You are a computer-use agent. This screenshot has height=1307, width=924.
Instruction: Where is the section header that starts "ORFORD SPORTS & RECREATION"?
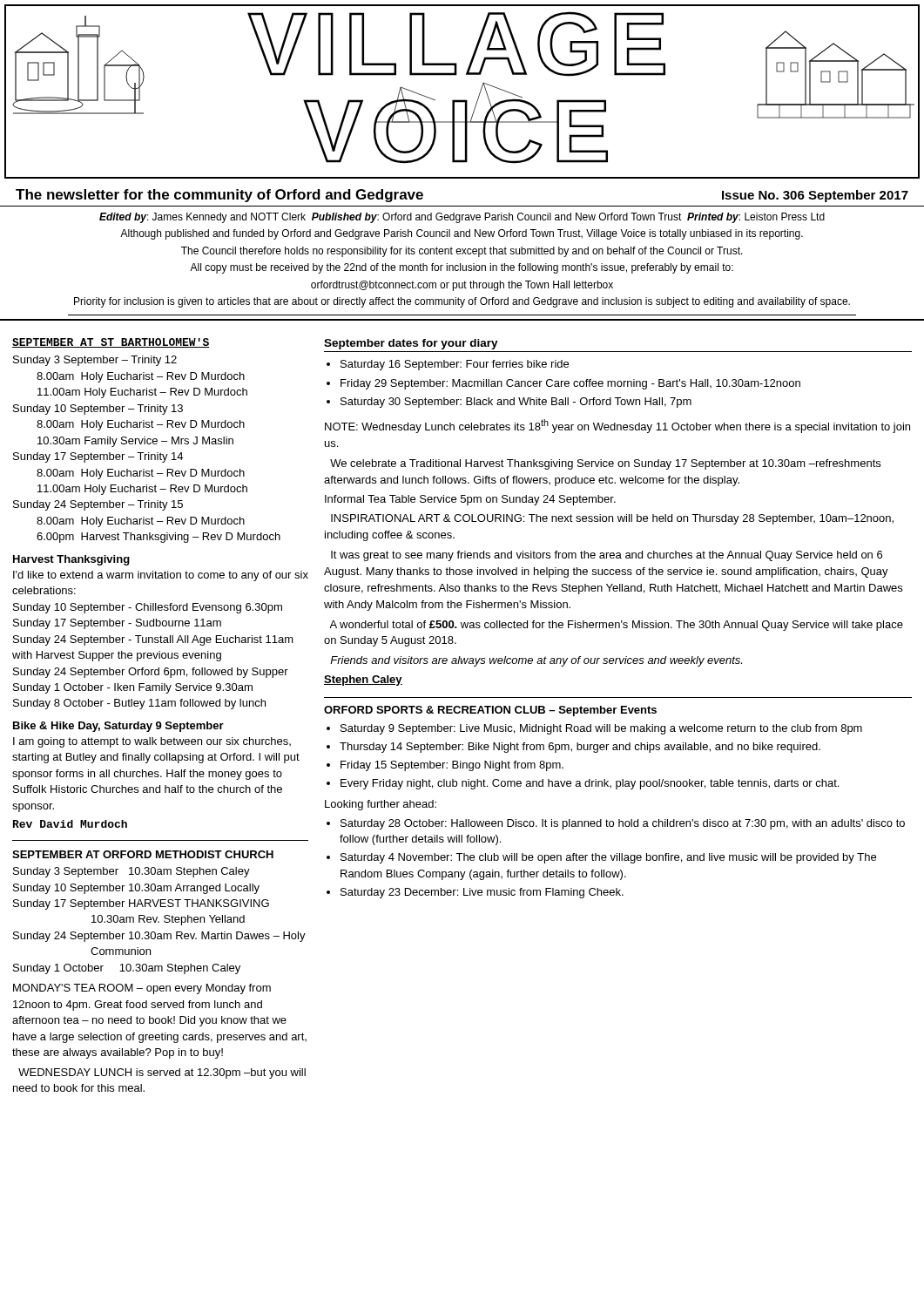click(491, 710)
